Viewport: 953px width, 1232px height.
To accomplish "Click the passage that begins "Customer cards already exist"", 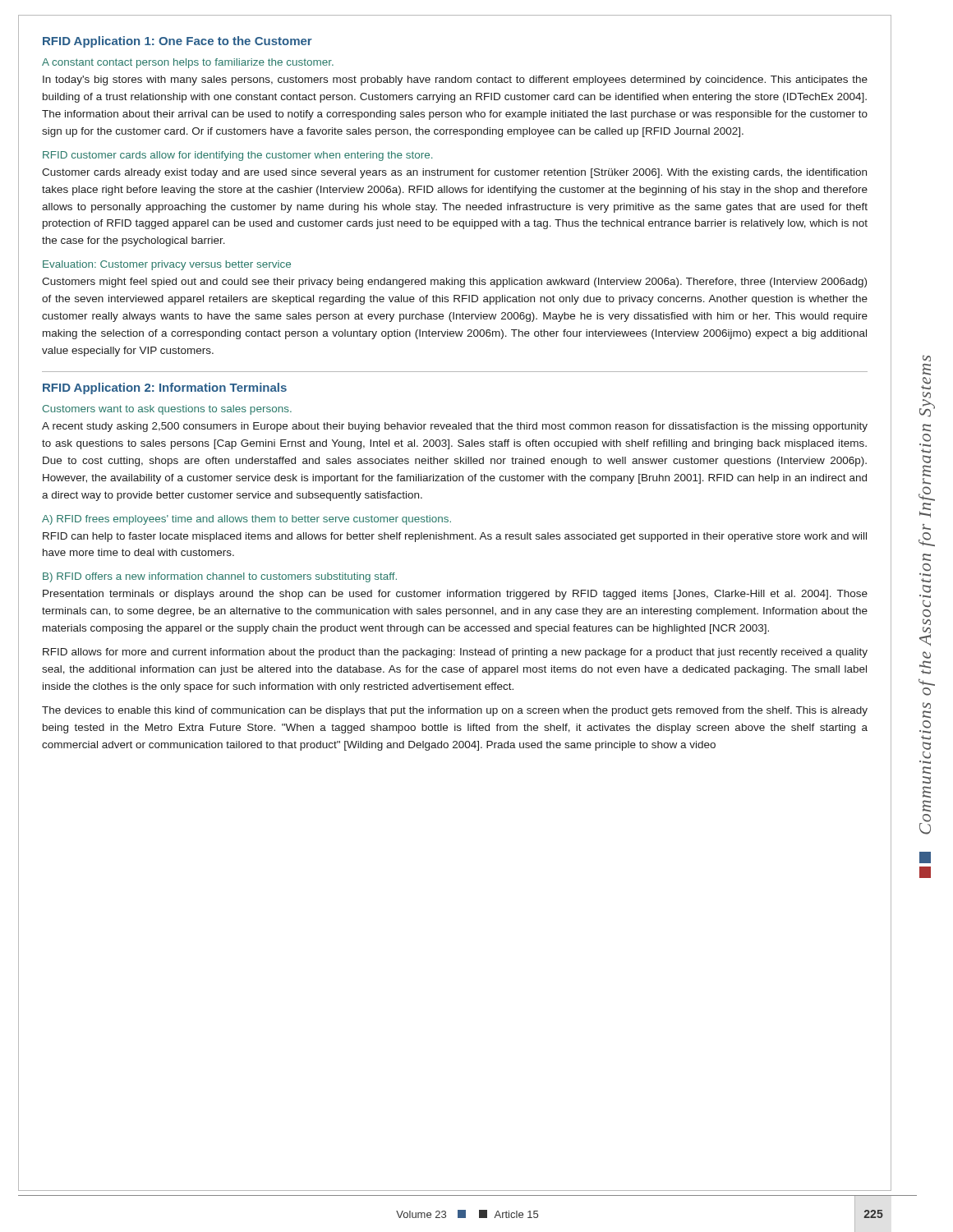I will pos(455,206).
